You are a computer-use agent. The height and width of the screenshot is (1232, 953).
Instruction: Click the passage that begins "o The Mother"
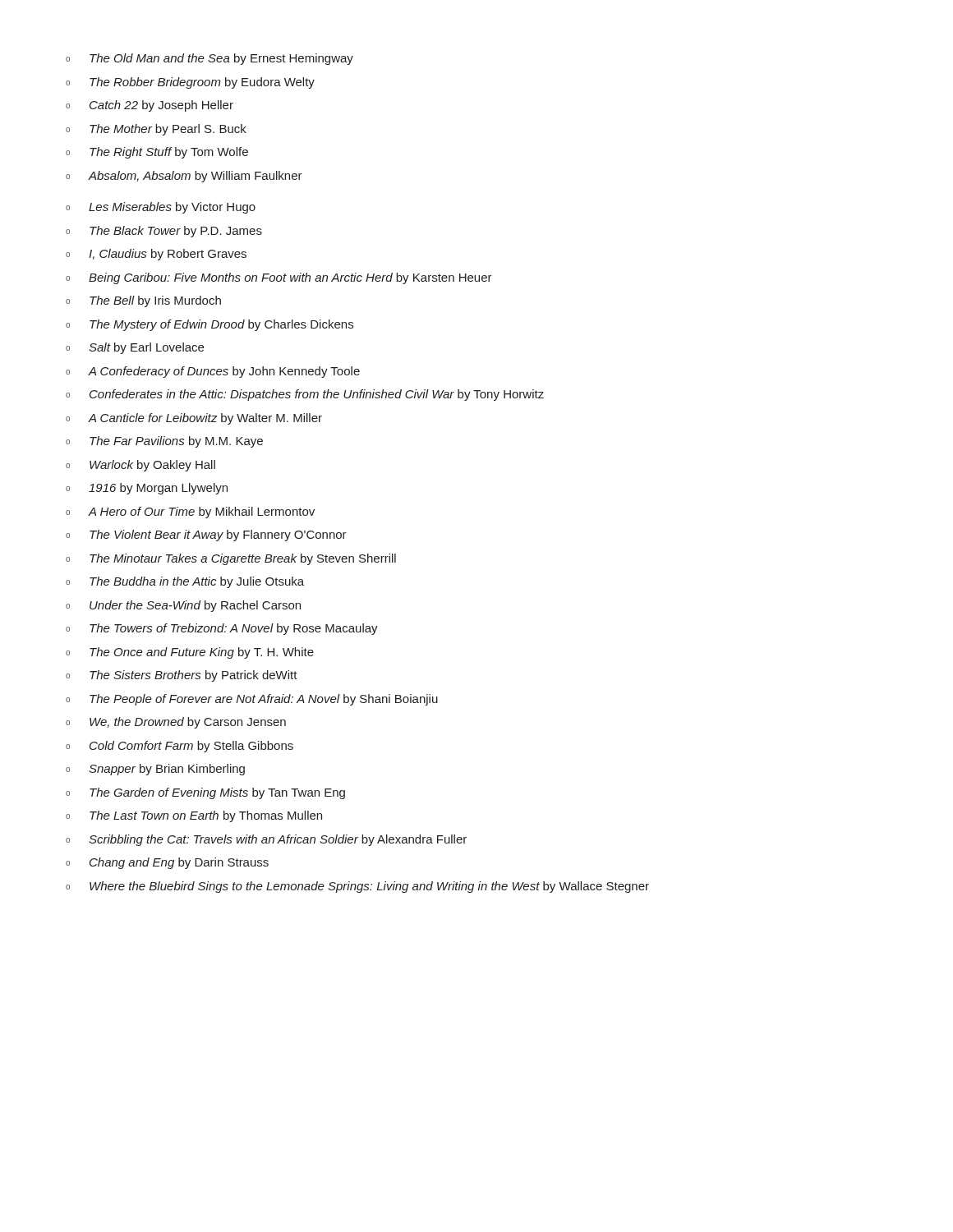(156, 130)
